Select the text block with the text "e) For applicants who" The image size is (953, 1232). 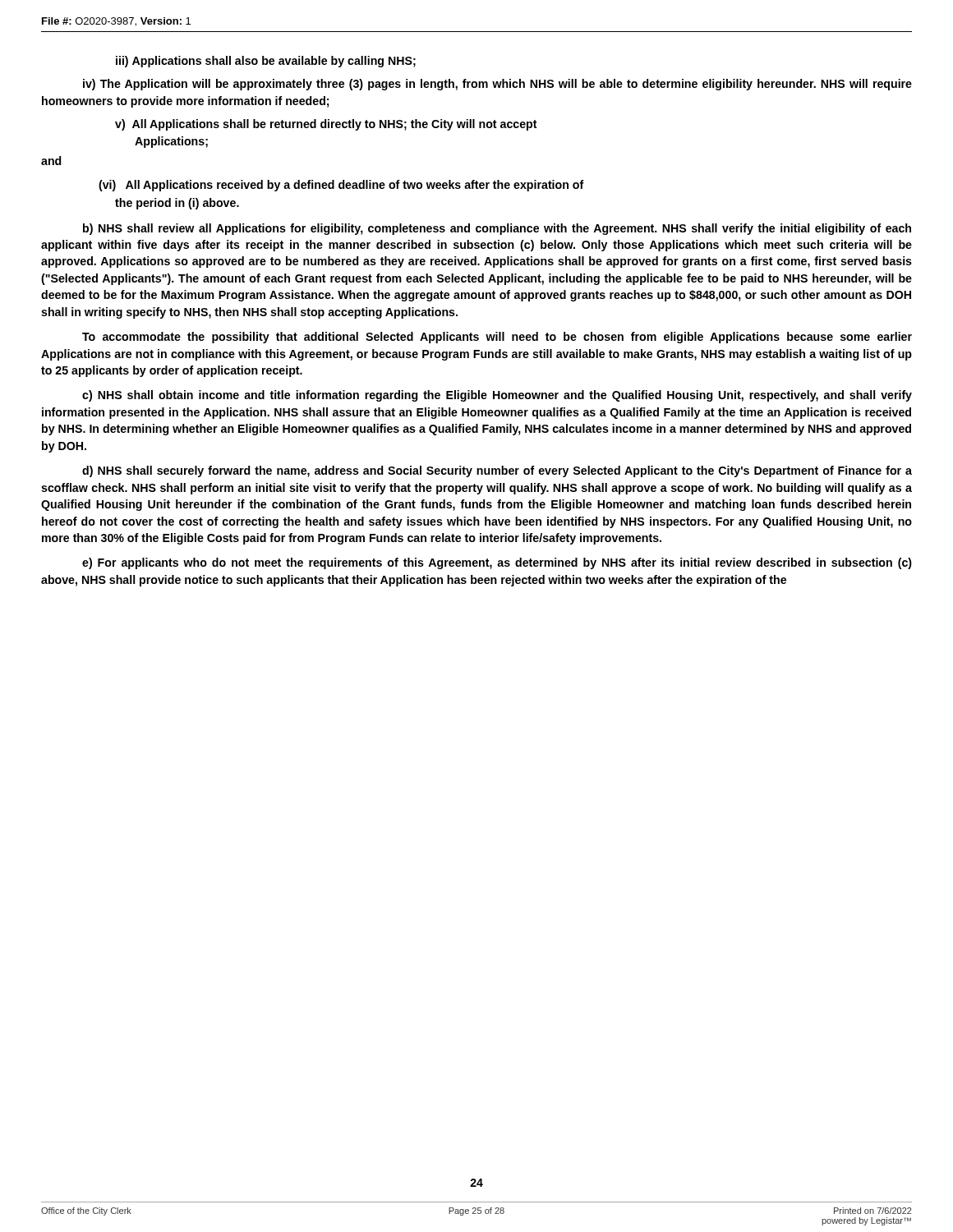476,571
